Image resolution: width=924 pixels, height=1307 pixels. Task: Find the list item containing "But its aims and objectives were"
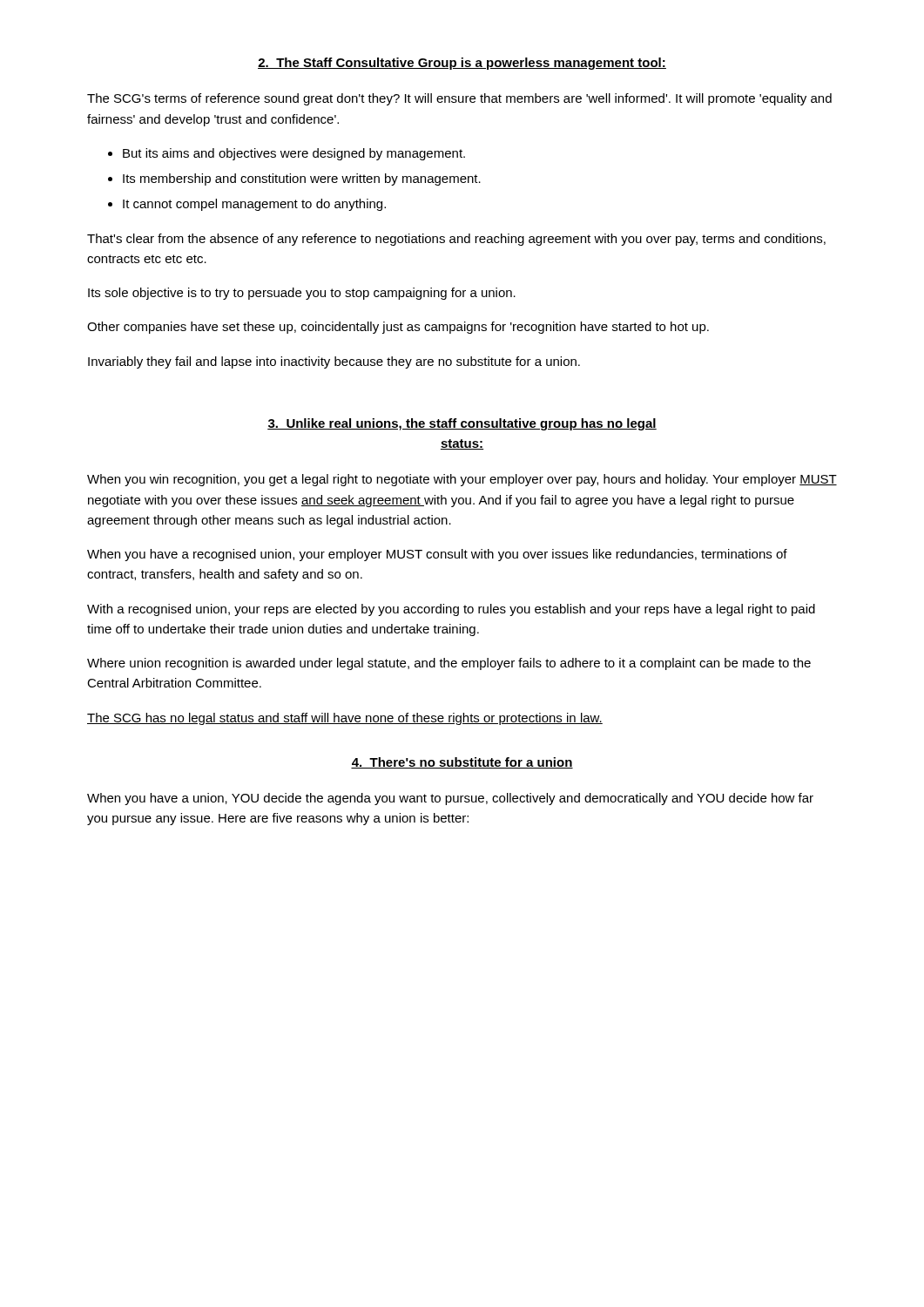pos(294,153)
